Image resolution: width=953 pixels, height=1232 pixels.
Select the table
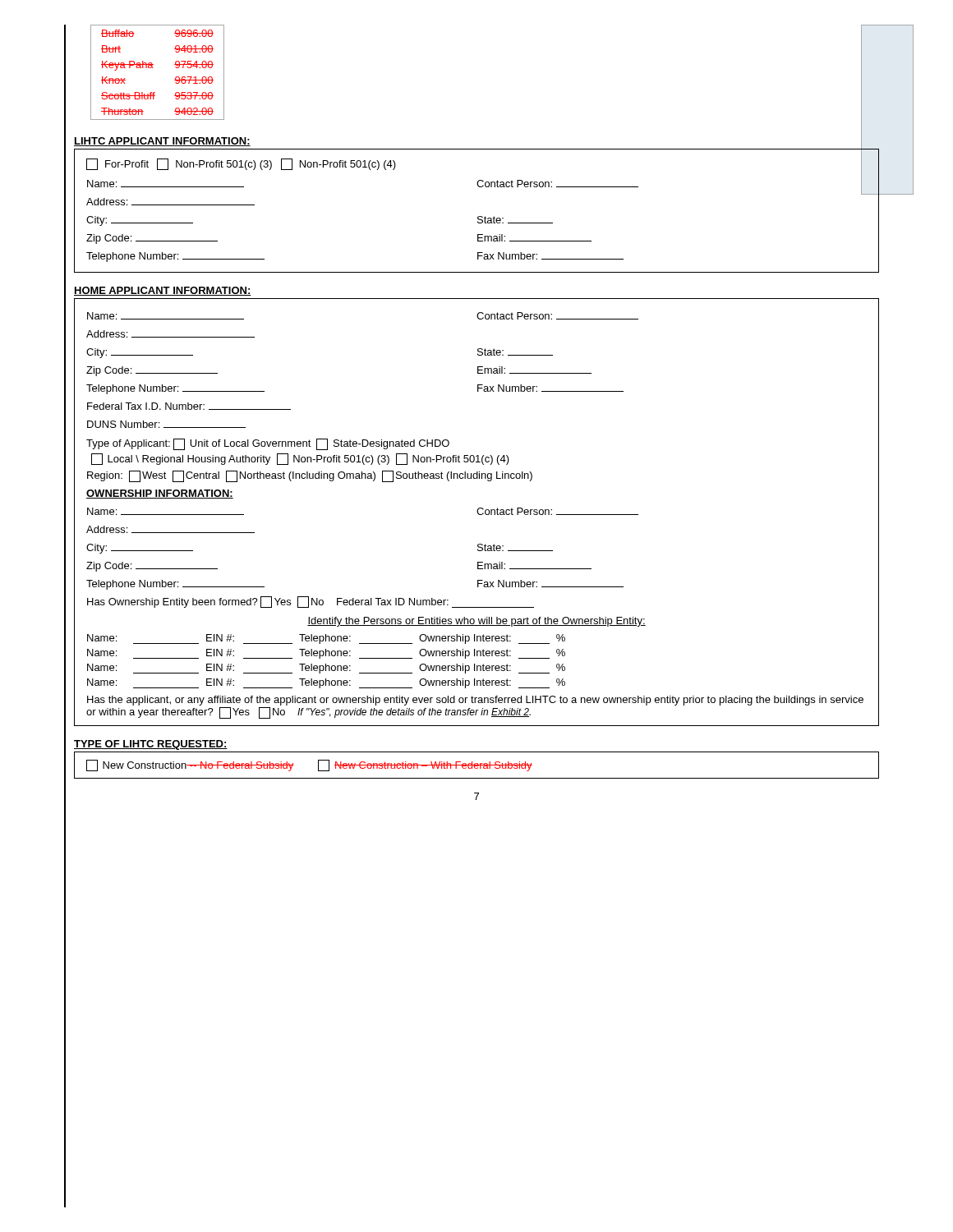pyautogui.click(x=476, y=72)
